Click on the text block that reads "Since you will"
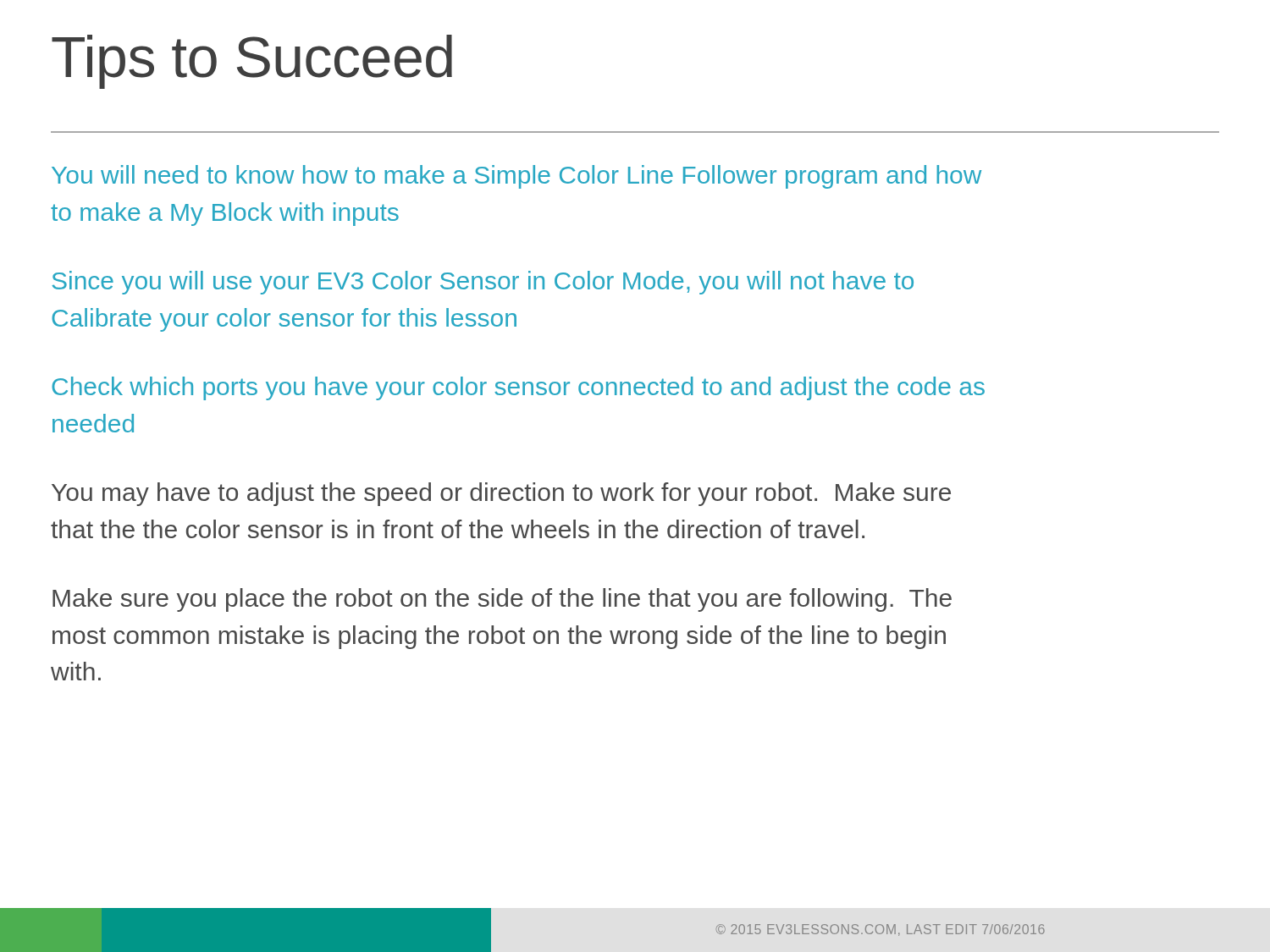The image size is (1270, 952). click(483, 299)
